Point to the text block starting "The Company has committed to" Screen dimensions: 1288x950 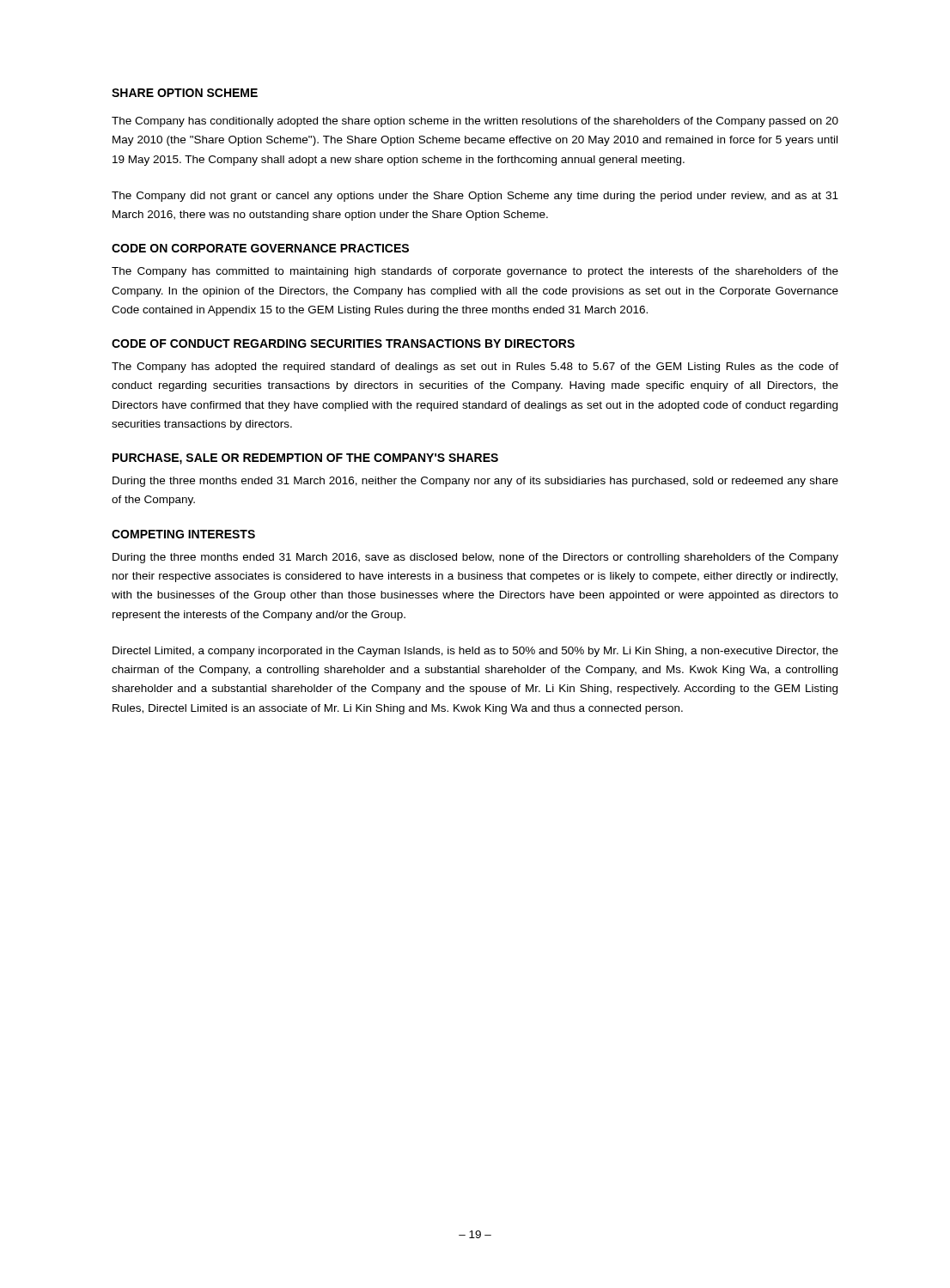(475, 290)
